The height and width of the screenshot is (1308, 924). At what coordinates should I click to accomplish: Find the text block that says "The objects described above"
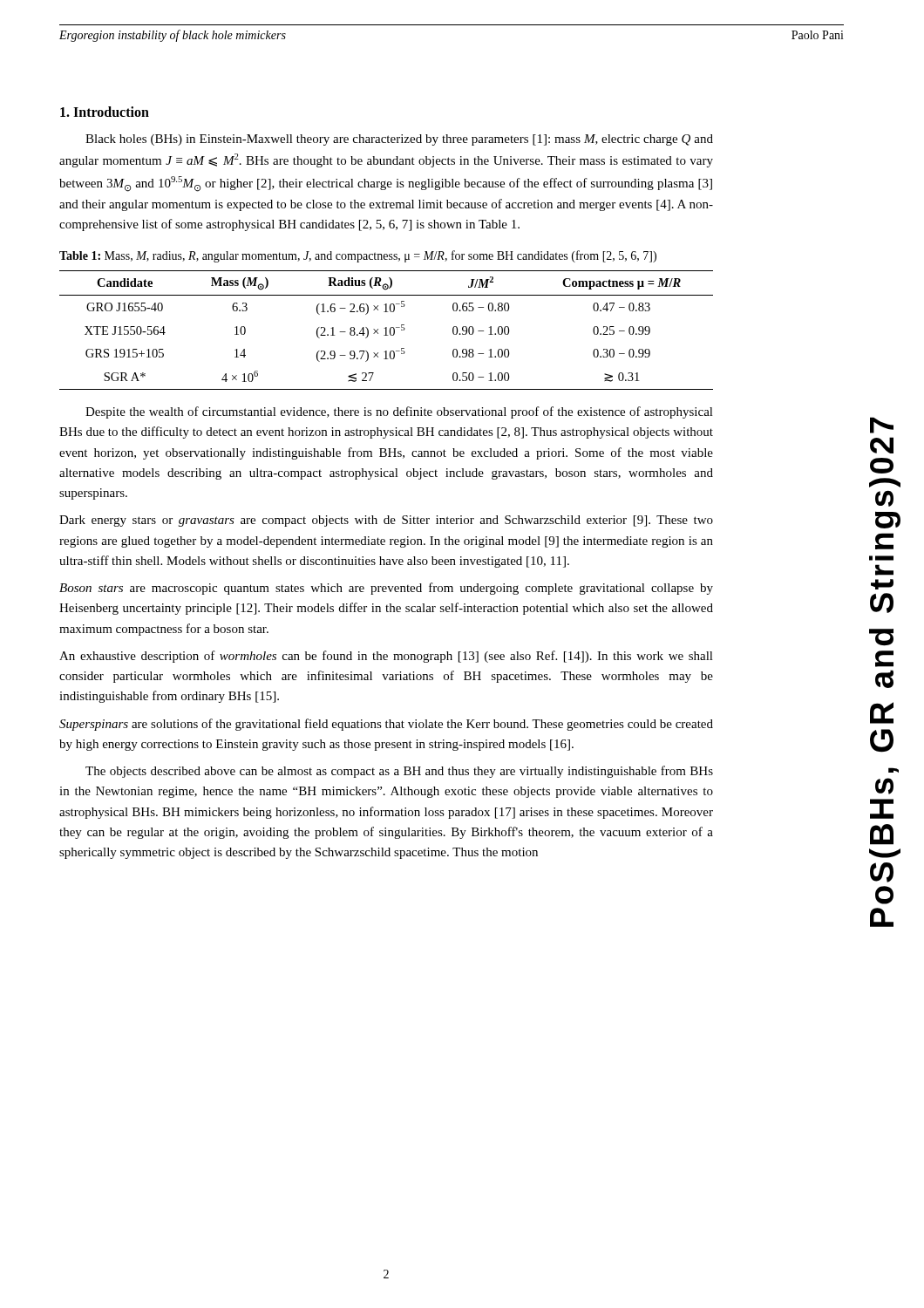tap(386, 812)
